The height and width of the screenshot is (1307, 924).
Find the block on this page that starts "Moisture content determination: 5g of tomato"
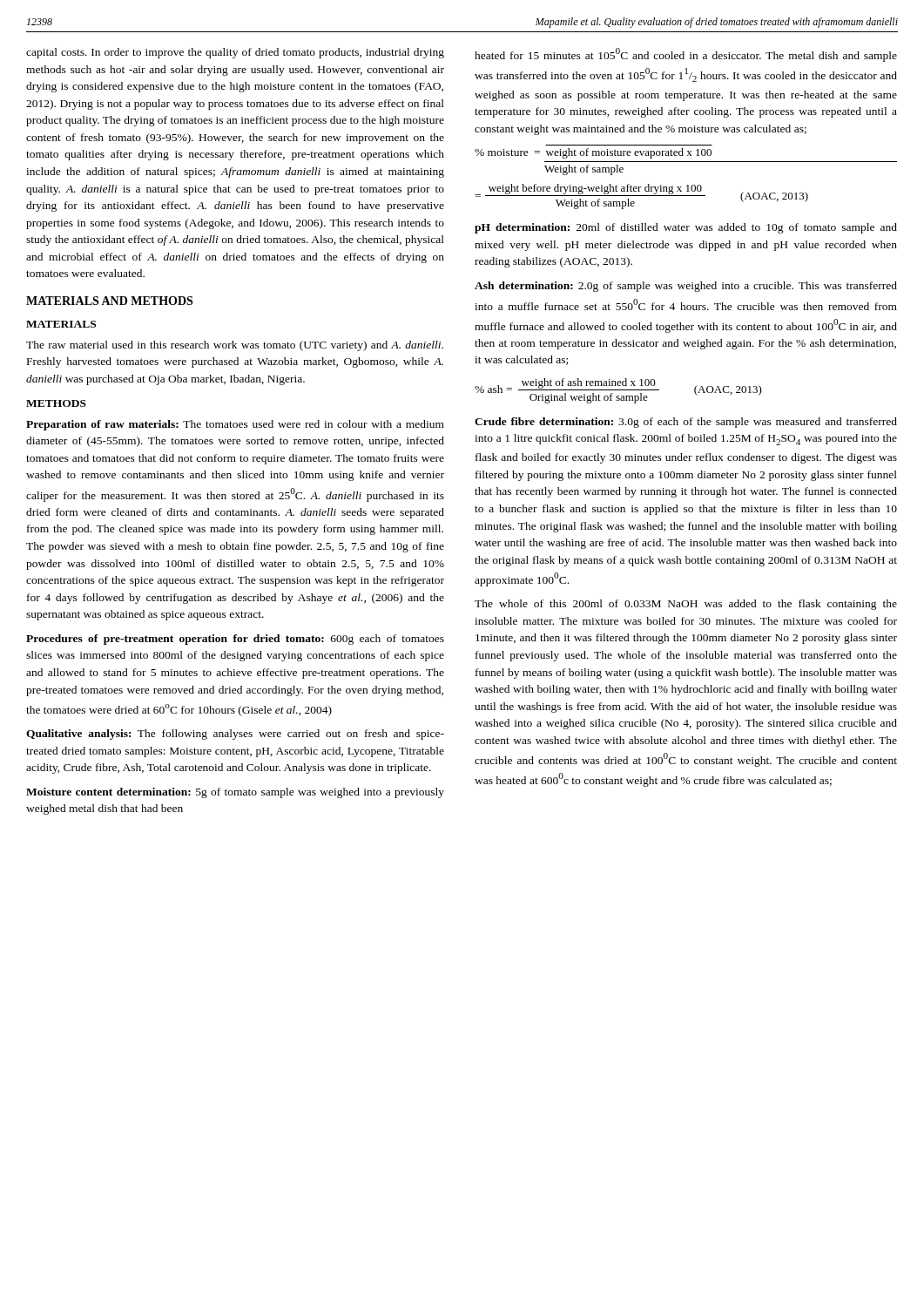tap(235, 800)
